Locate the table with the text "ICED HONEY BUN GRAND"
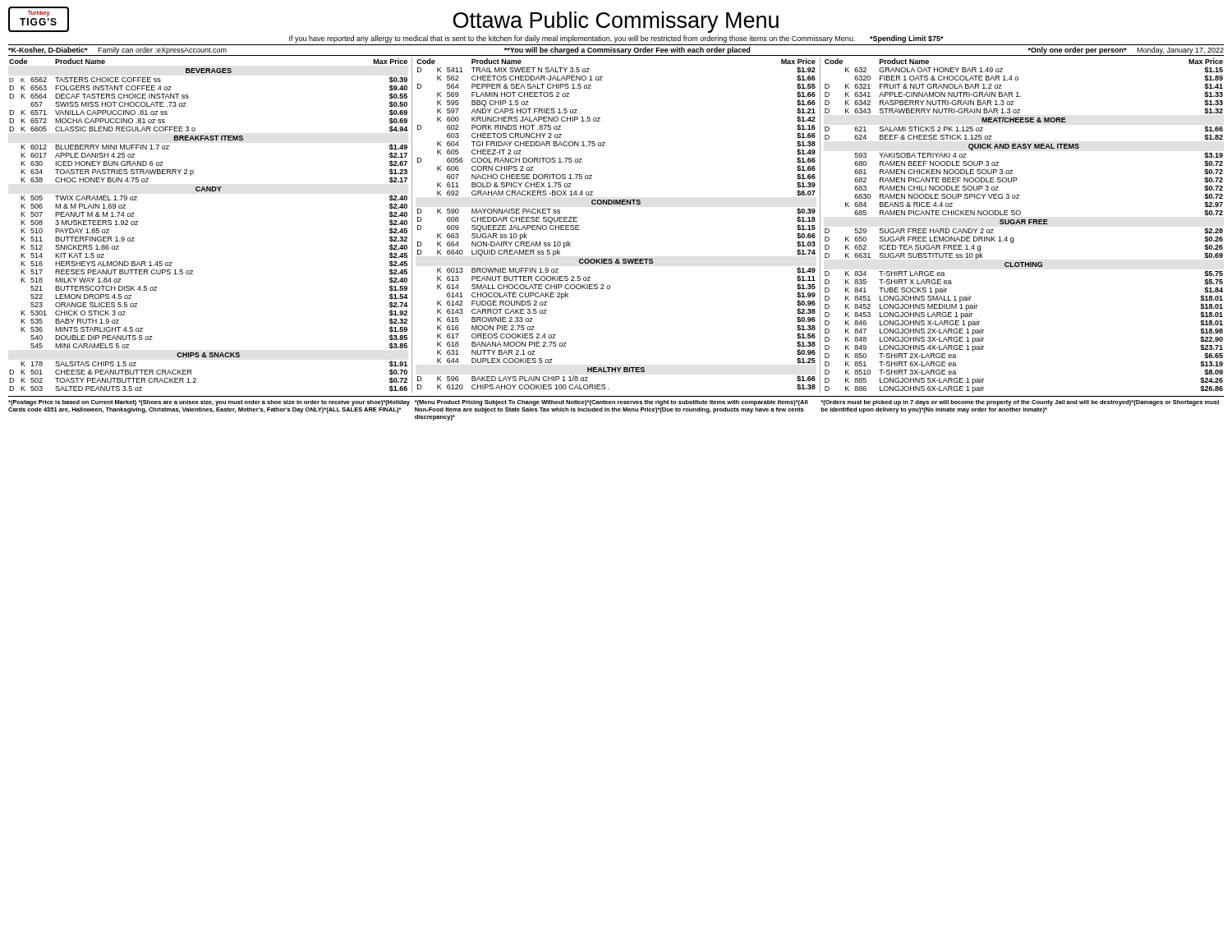Viewport: 1232px width, 952px height. 208,225
